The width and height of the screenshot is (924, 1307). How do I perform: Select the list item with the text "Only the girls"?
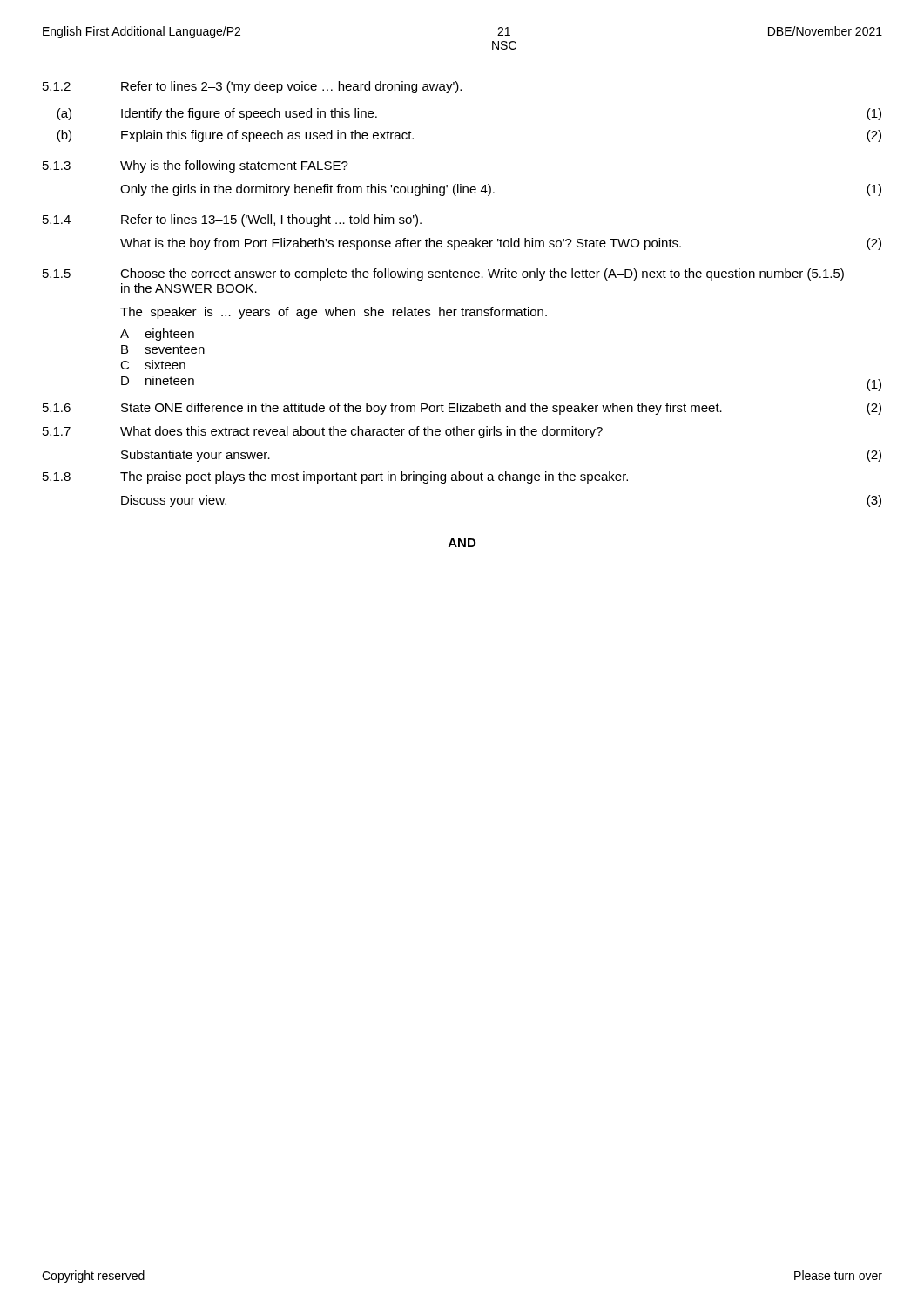(x=501, y=189)
